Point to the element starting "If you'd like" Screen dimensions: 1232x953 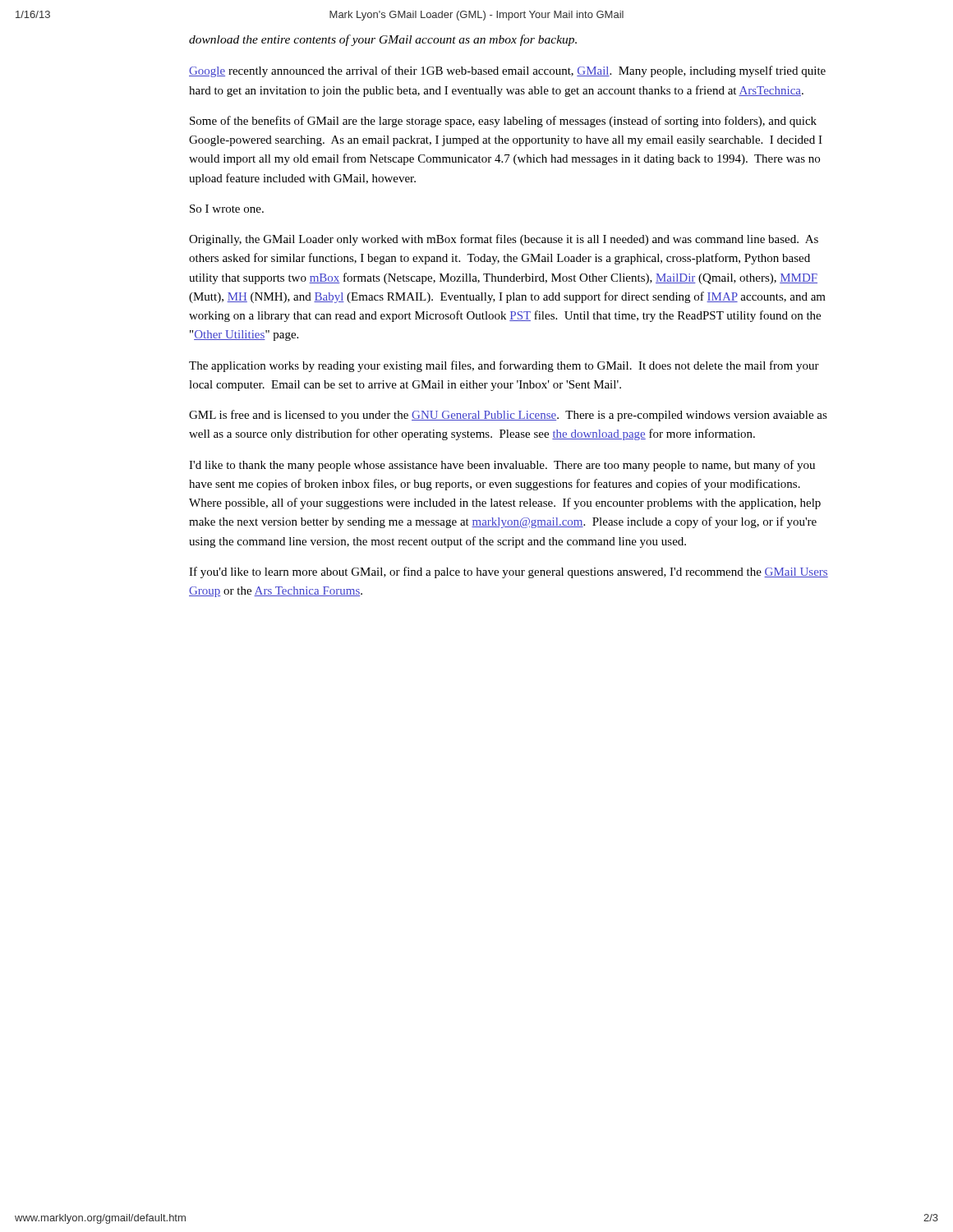click(509, 582)
